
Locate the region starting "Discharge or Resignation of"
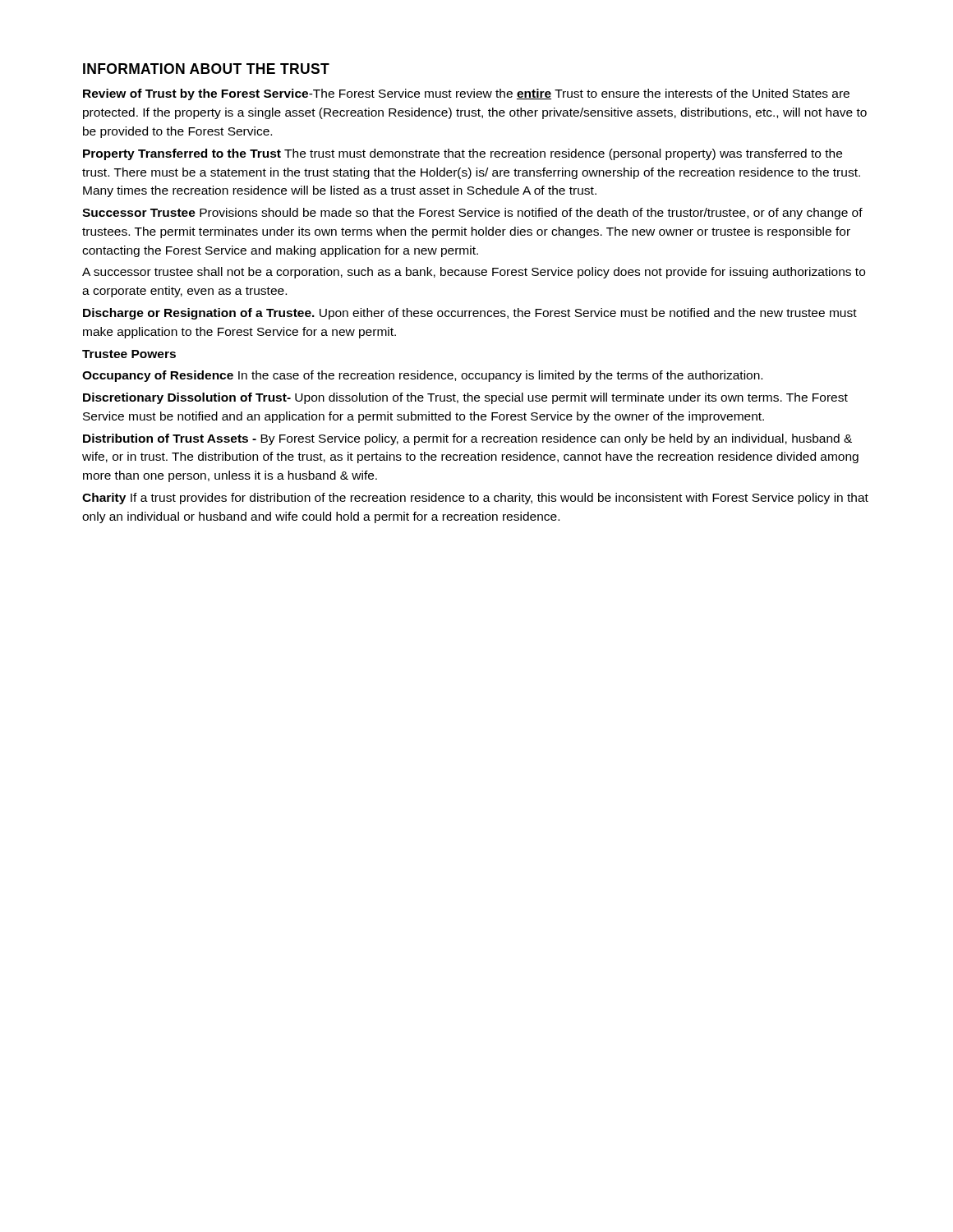pyautogui.click(x=476, y=323)
